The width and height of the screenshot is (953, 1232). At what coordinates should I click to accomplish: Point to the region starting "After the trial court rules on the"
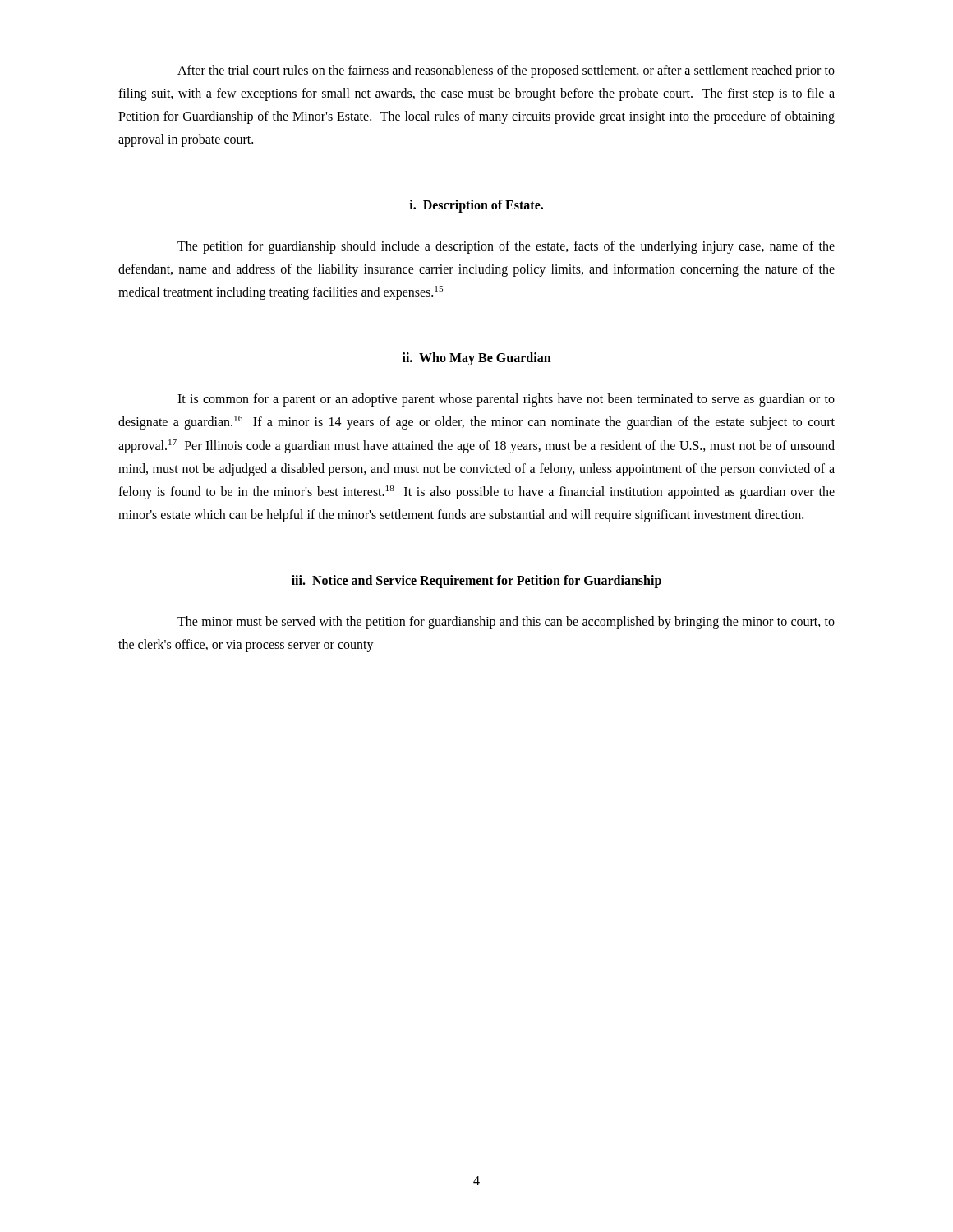pyautogui.click(x=476, y=105)
